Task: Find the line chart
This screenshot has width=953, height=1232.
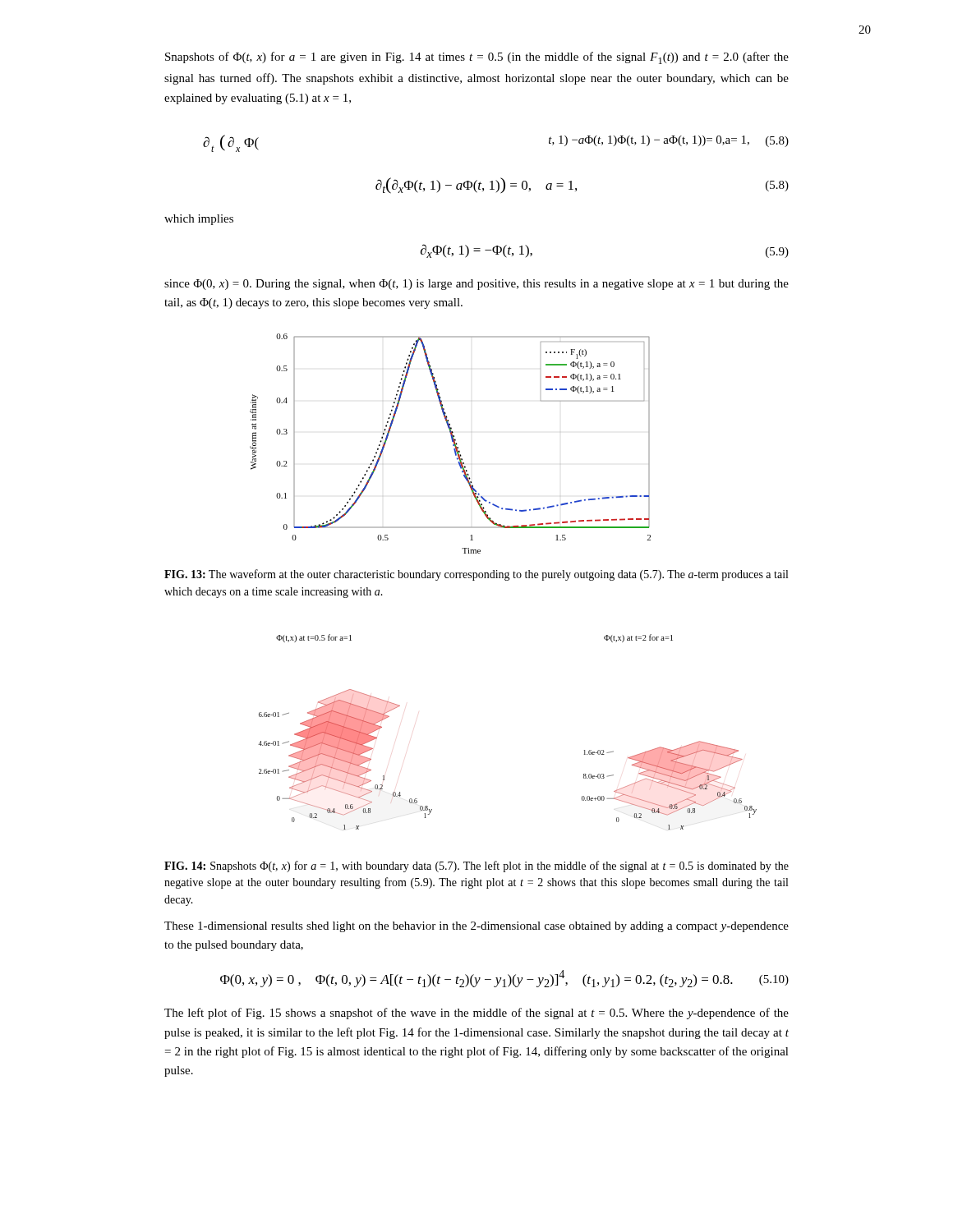Action: 476,443
